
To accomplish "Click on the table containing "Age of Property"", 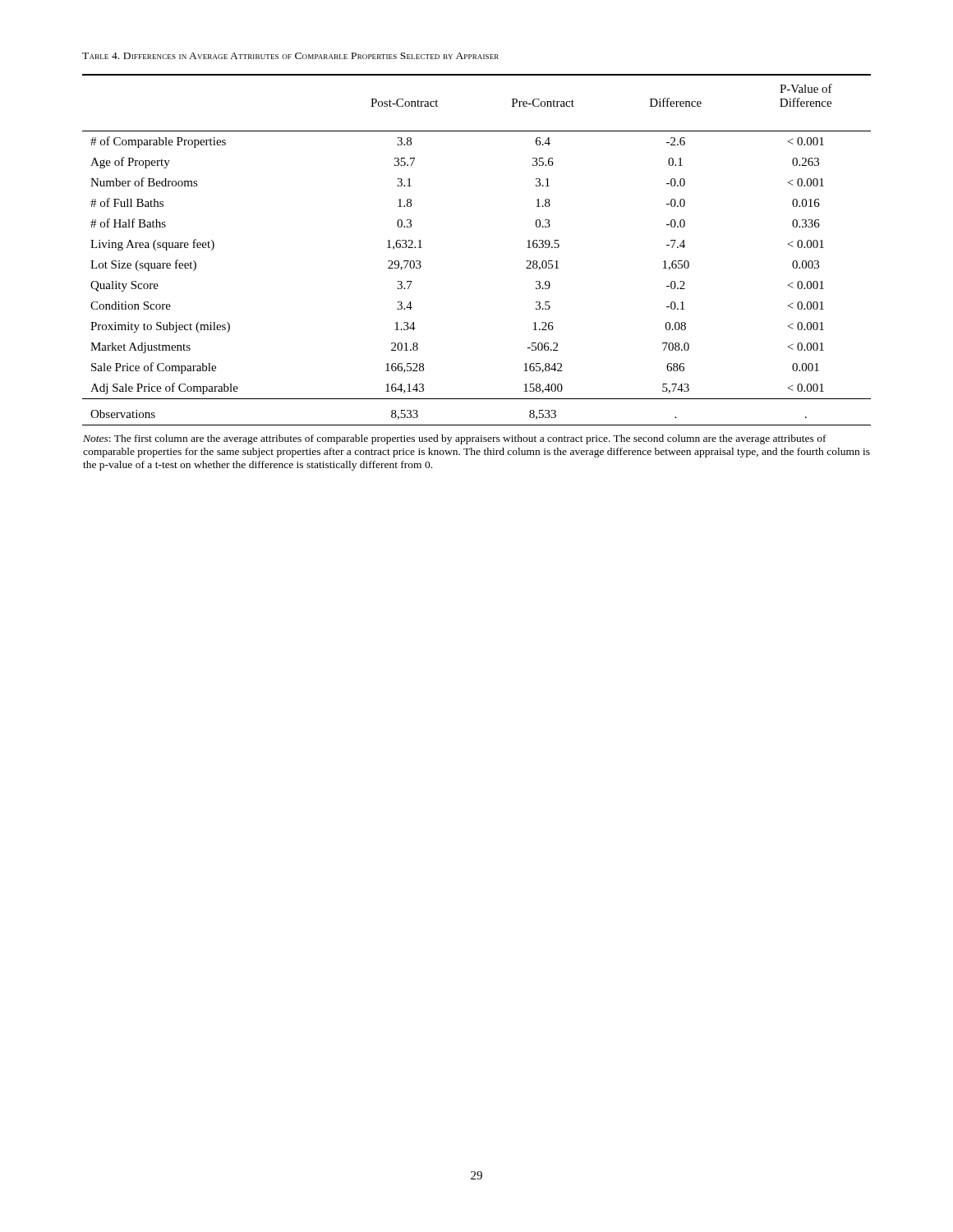I will 476,274.
